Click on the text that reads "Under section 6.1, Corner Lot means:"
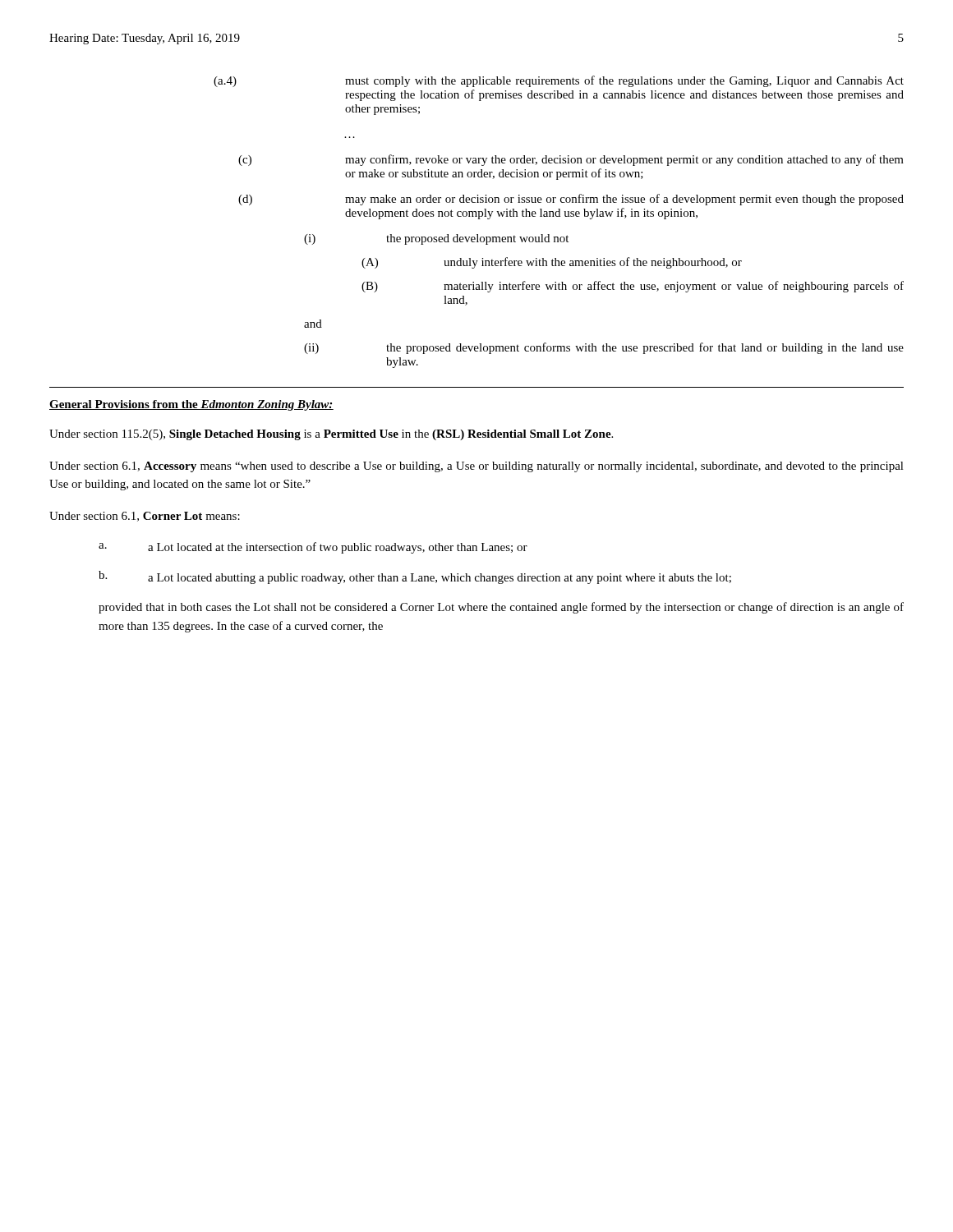 145,515
